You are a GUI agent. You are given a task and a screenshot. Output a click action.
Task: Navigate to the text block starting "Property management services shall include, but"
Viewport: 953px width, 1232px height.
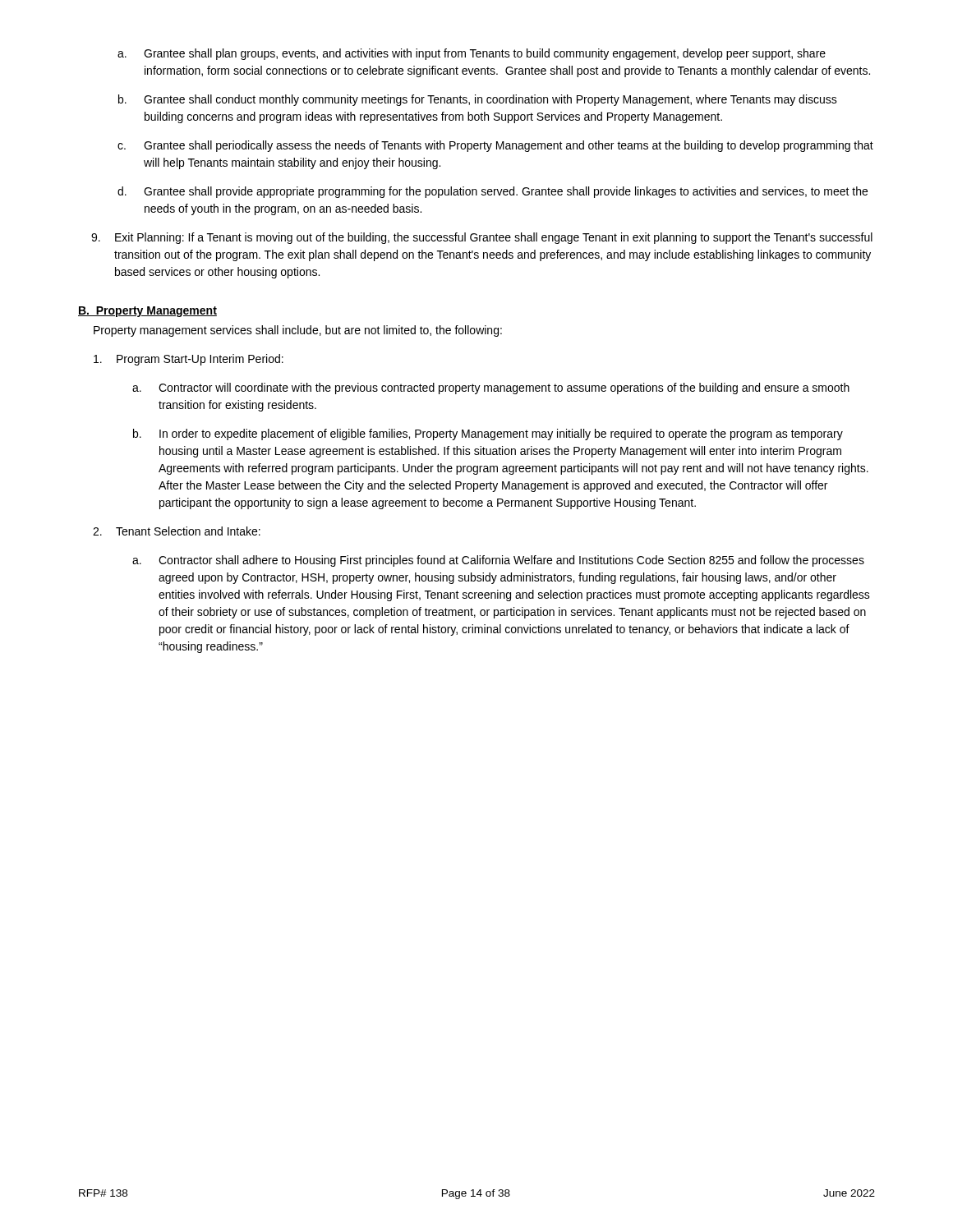pyautogui.click(x=298, y=330)
